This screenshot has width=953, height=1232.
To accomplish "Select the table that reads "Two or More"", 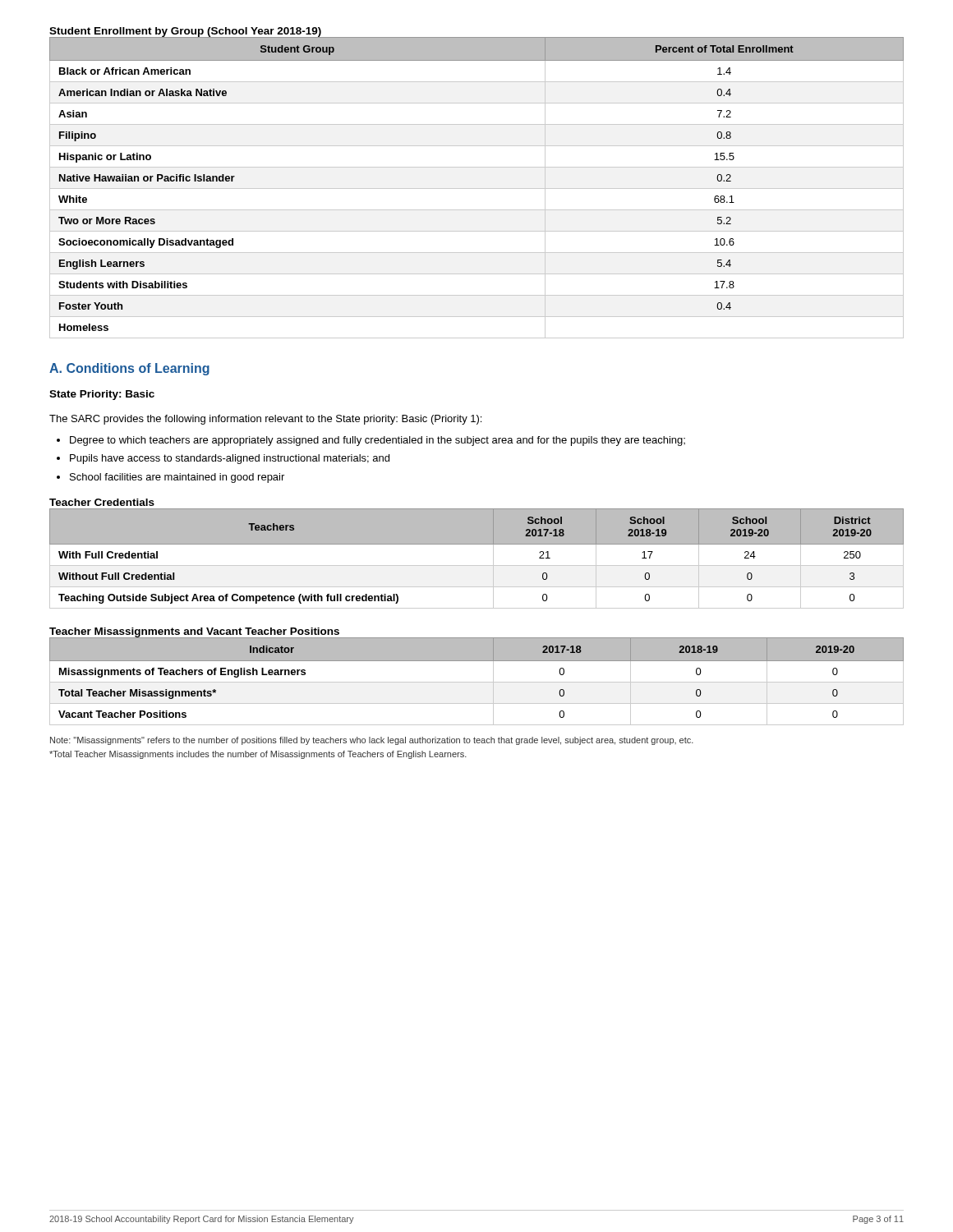I will 476,188.
